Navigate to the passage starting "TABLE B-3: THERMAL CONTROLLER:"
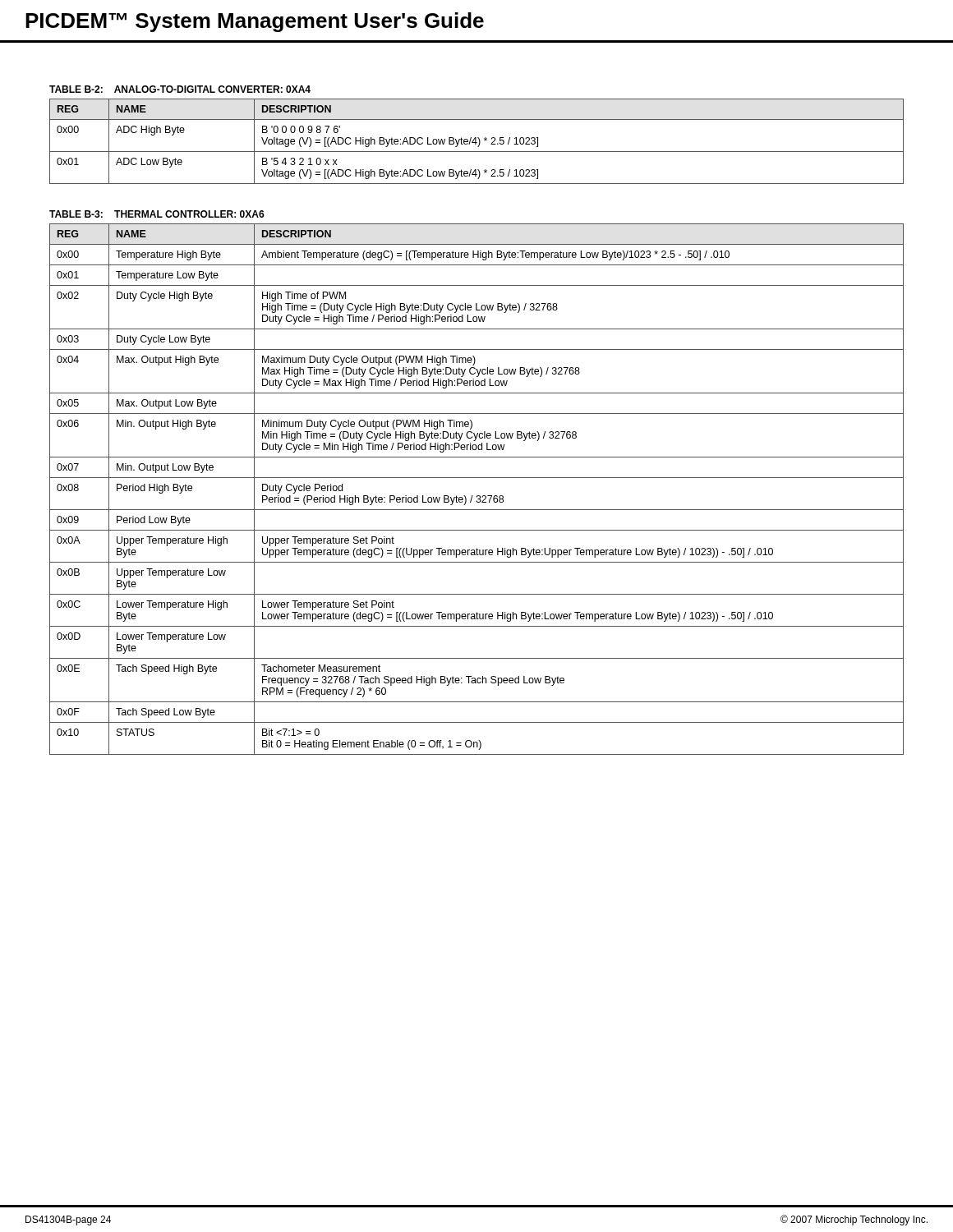The image size is (953, 1232). (x=157, y=214)
